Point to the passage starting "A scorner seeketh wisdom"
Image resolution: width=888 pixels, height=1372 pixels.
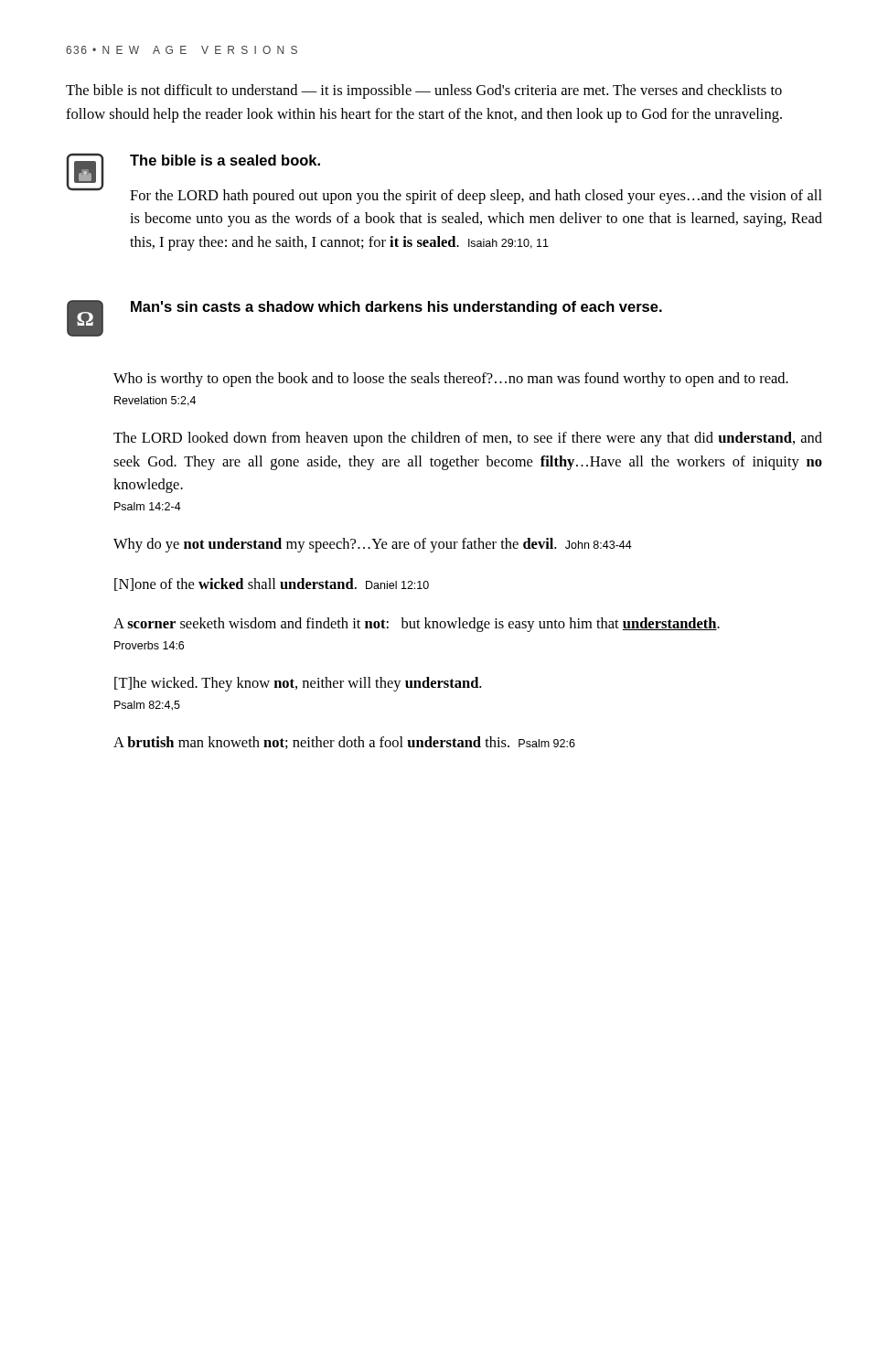point(468,634)
